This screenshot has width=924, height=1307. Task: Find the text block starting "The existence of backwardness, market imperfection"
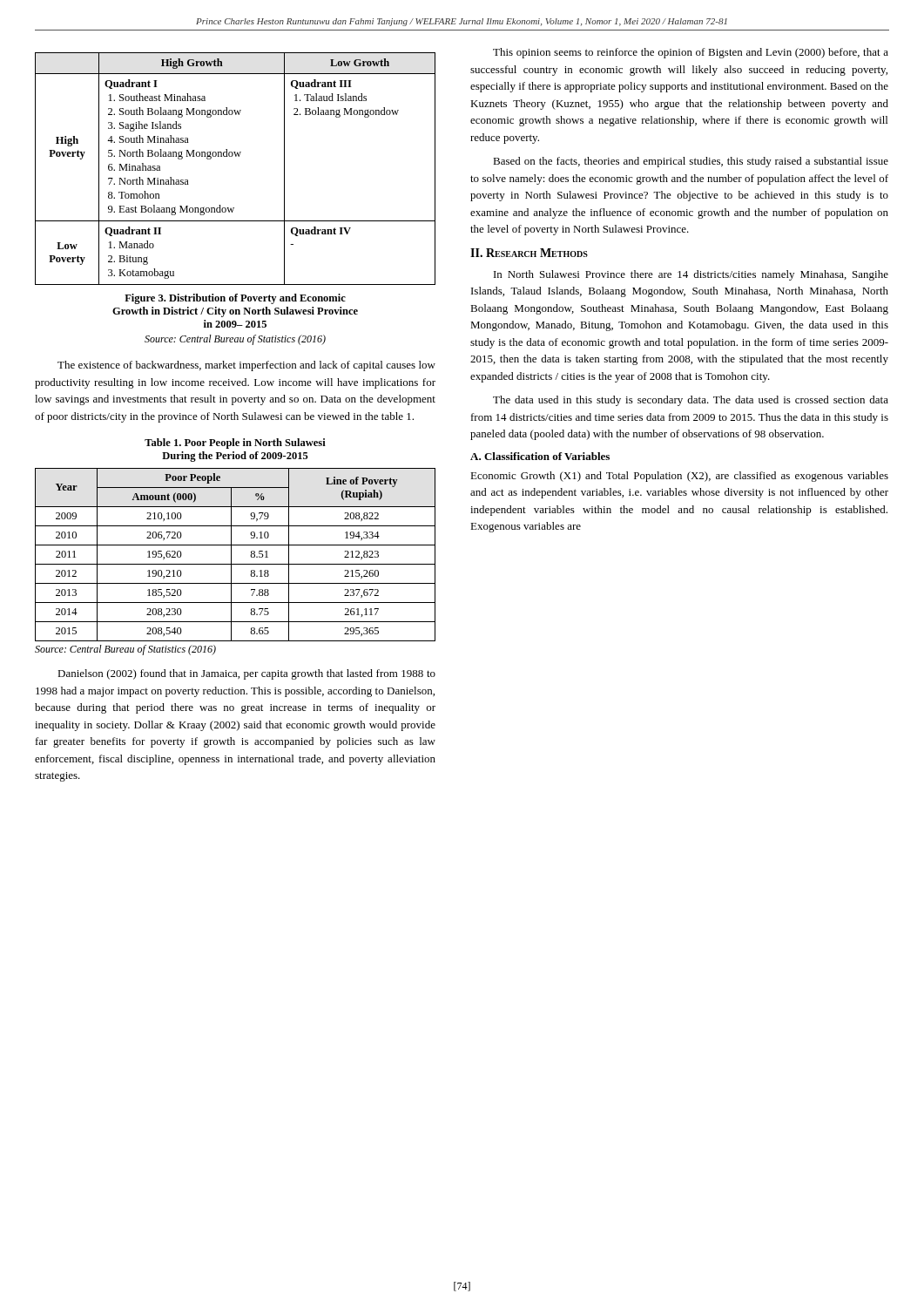click(x=235, y=390)
